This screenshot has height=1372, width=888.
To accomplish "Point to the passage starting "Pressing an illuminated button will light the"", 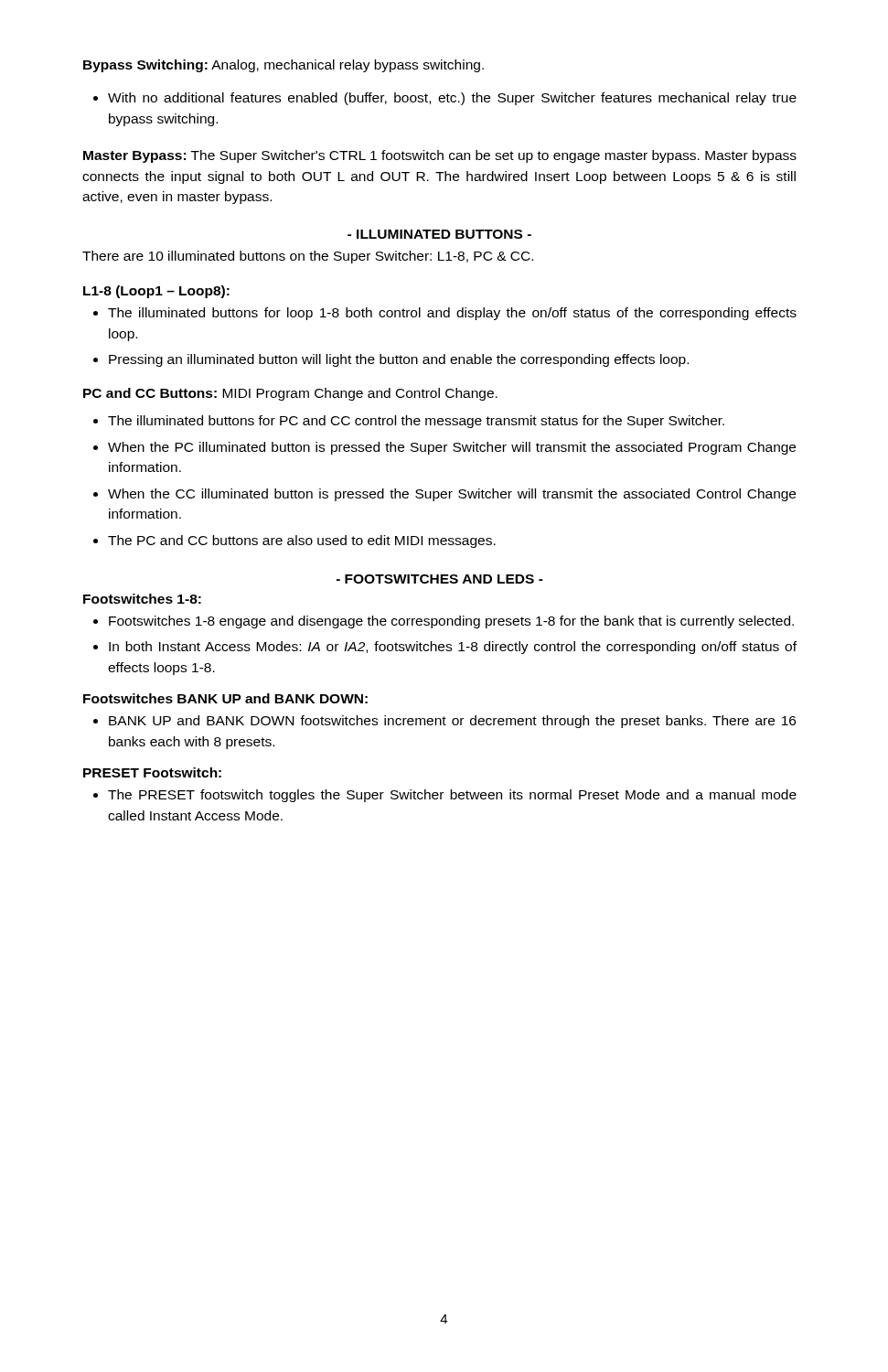I will [452, 360].
